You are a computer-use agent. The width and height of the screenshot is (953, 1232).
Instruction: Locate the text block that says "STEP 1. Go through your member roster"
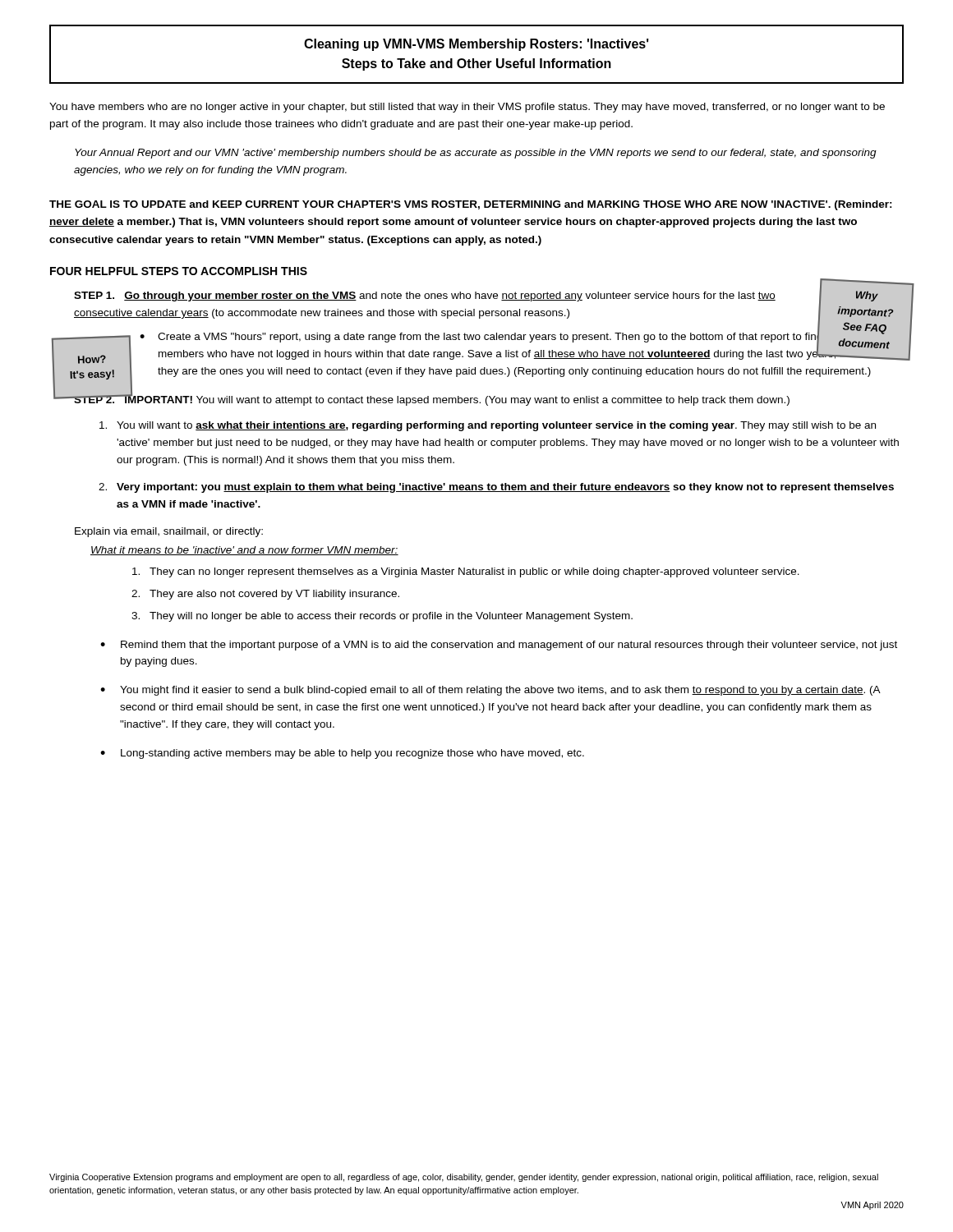tap(425, 304)
